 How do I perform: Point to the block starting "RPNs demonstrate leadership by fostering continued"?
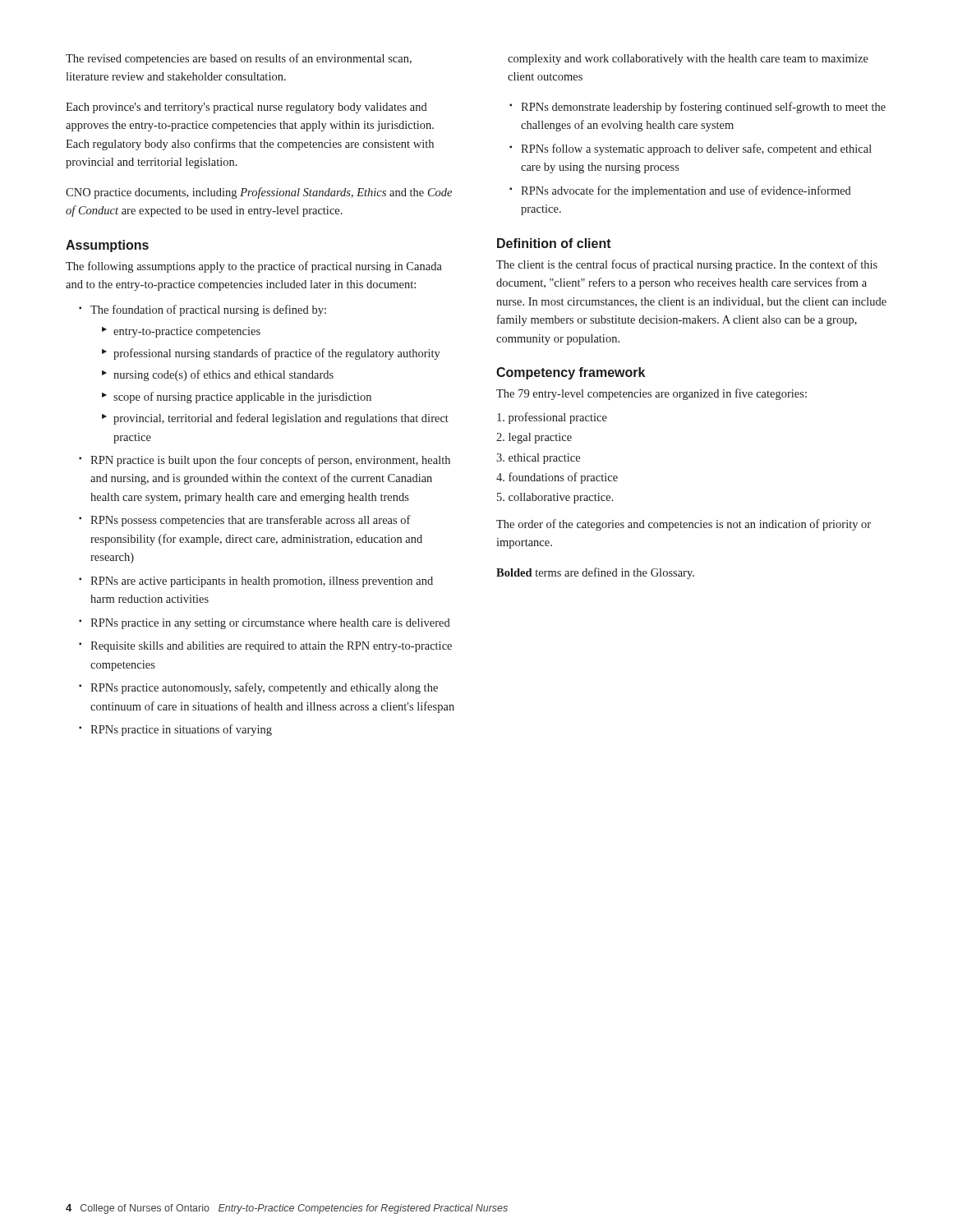pos(703,116)
